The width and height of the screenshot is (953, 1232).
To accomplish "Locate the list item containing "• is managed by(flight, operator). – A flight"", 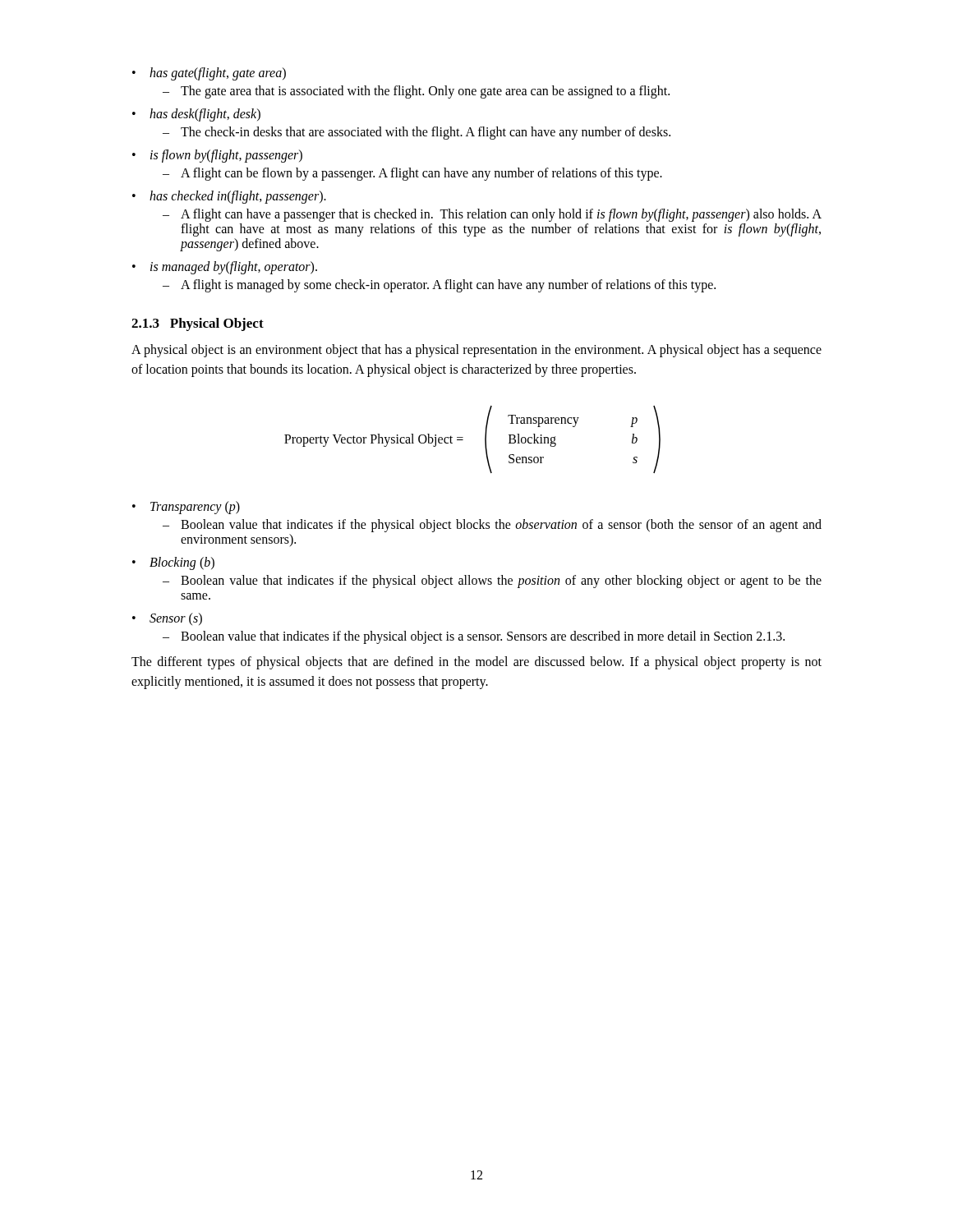I will 476,276.
